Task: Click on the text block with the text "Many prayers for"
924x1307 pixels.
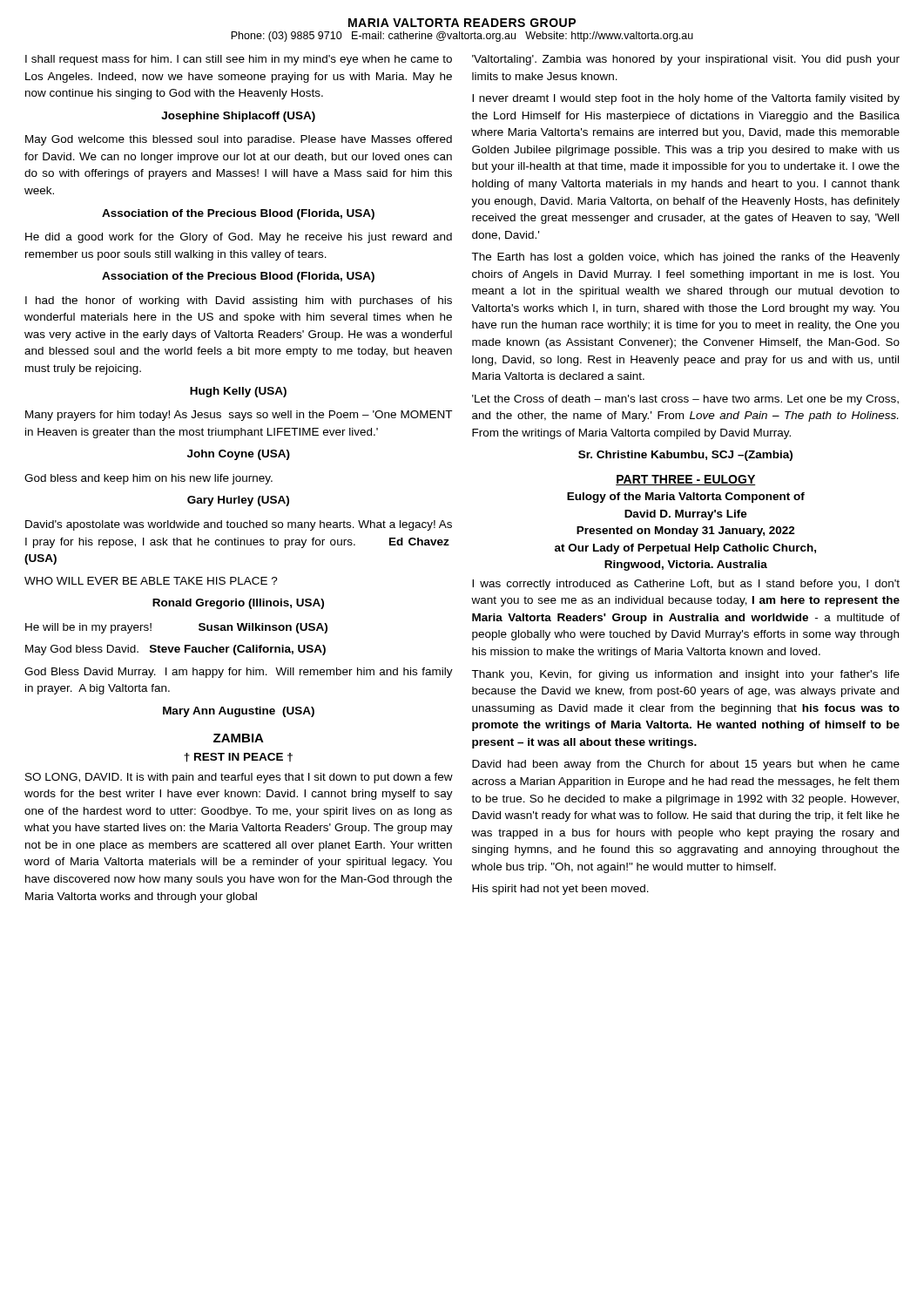Action: [x=238, y=434]
